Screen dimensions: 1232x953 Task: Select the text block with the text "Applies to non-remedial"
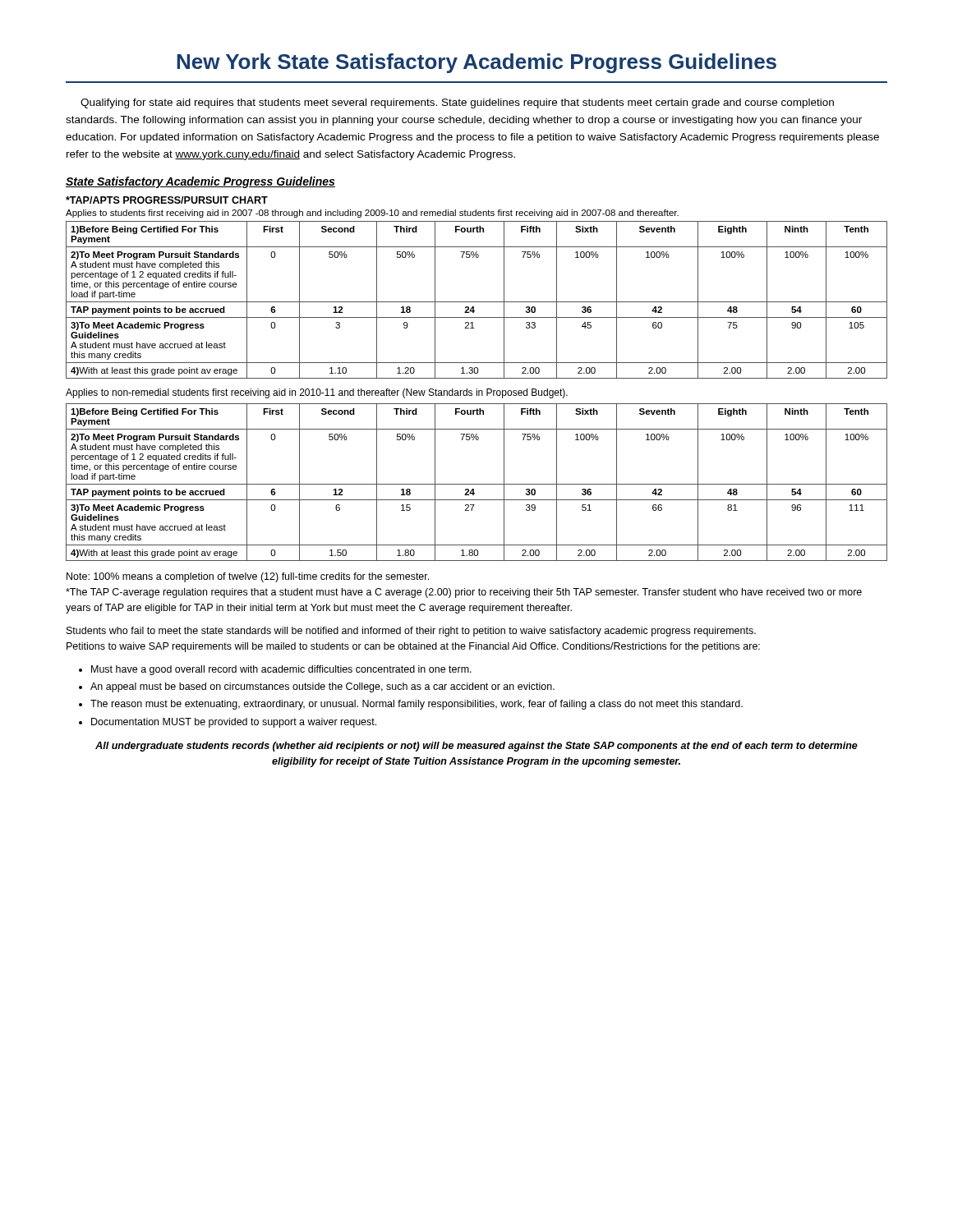(476, 392)
